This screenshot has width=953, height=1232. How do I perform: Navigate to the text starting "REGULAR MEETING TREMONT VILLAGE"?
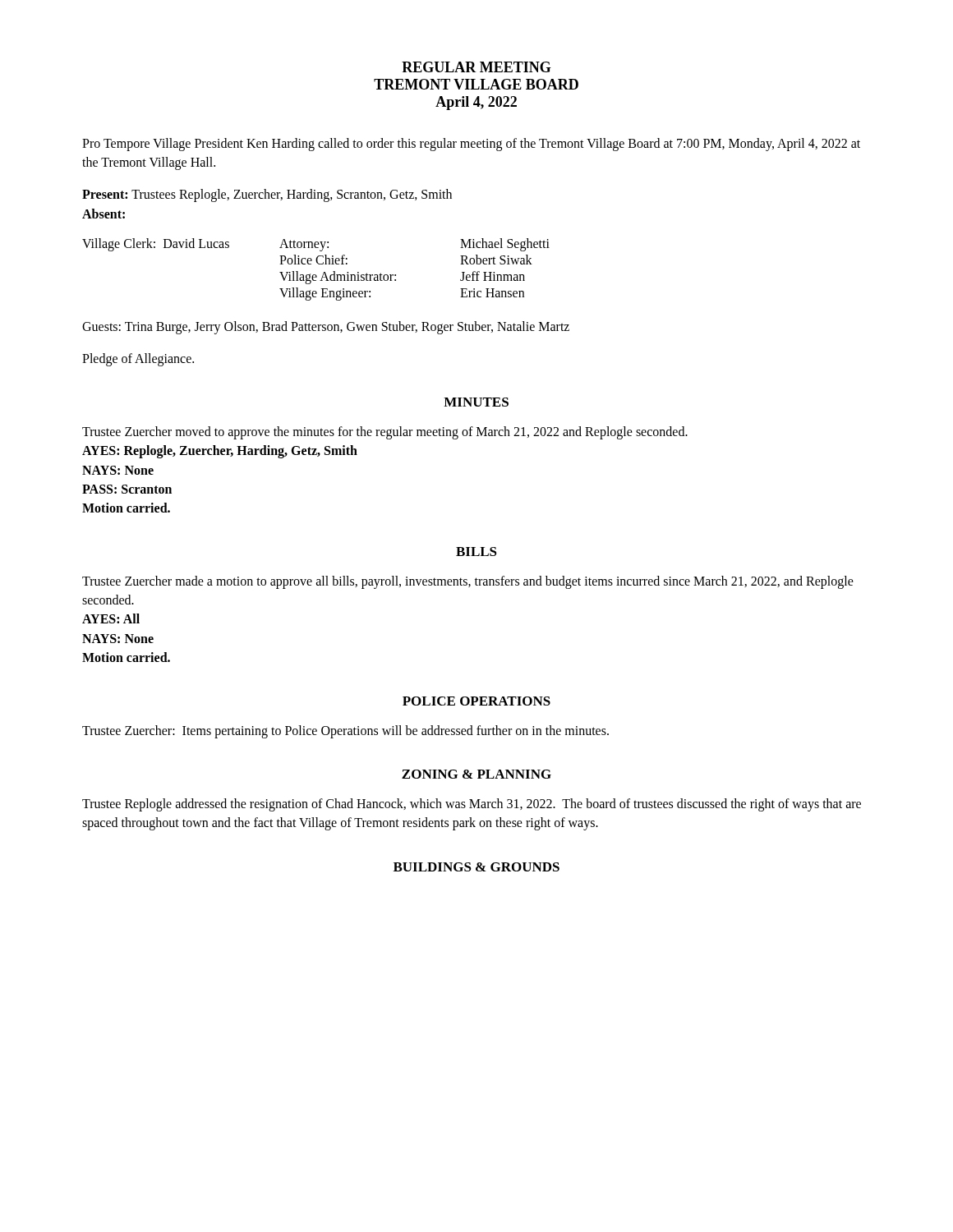click(x=476, y=85)
